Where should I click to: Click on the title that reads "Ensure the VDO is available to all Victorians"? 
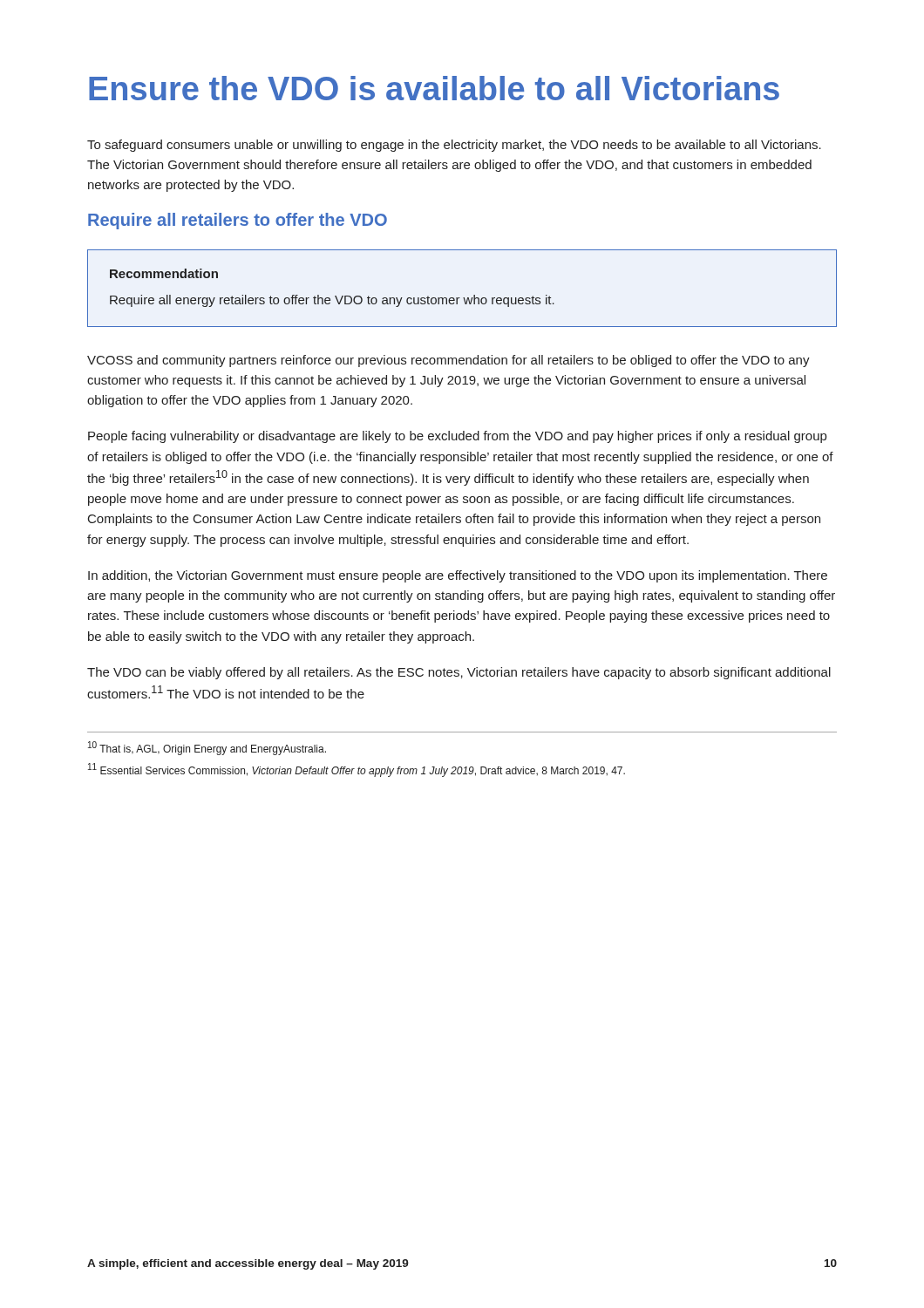[x=434, y=89]
